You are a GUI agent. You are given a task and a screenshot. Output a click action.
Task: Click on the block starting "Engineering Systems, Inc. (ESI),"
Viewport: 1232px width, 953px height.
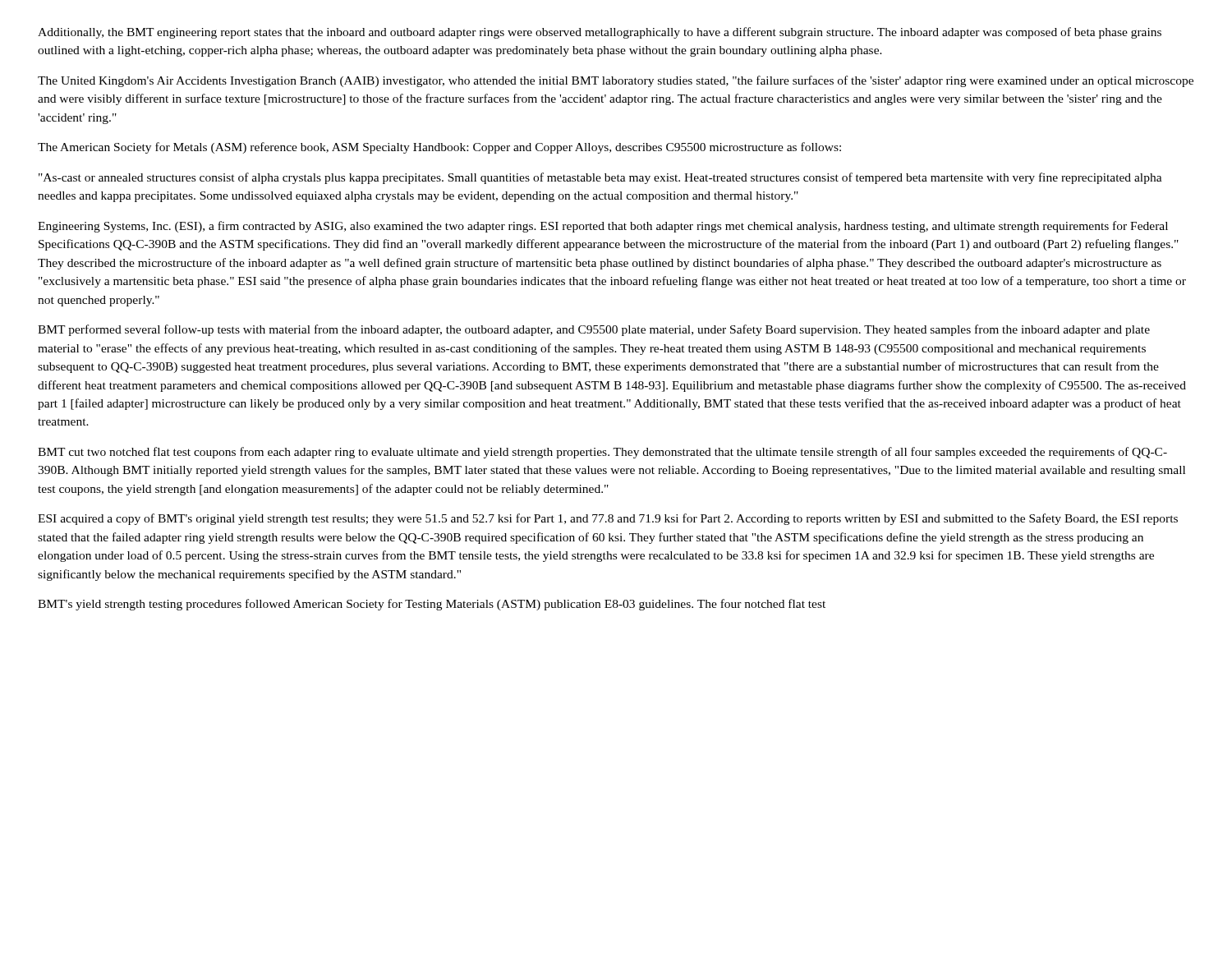[612, 262]
